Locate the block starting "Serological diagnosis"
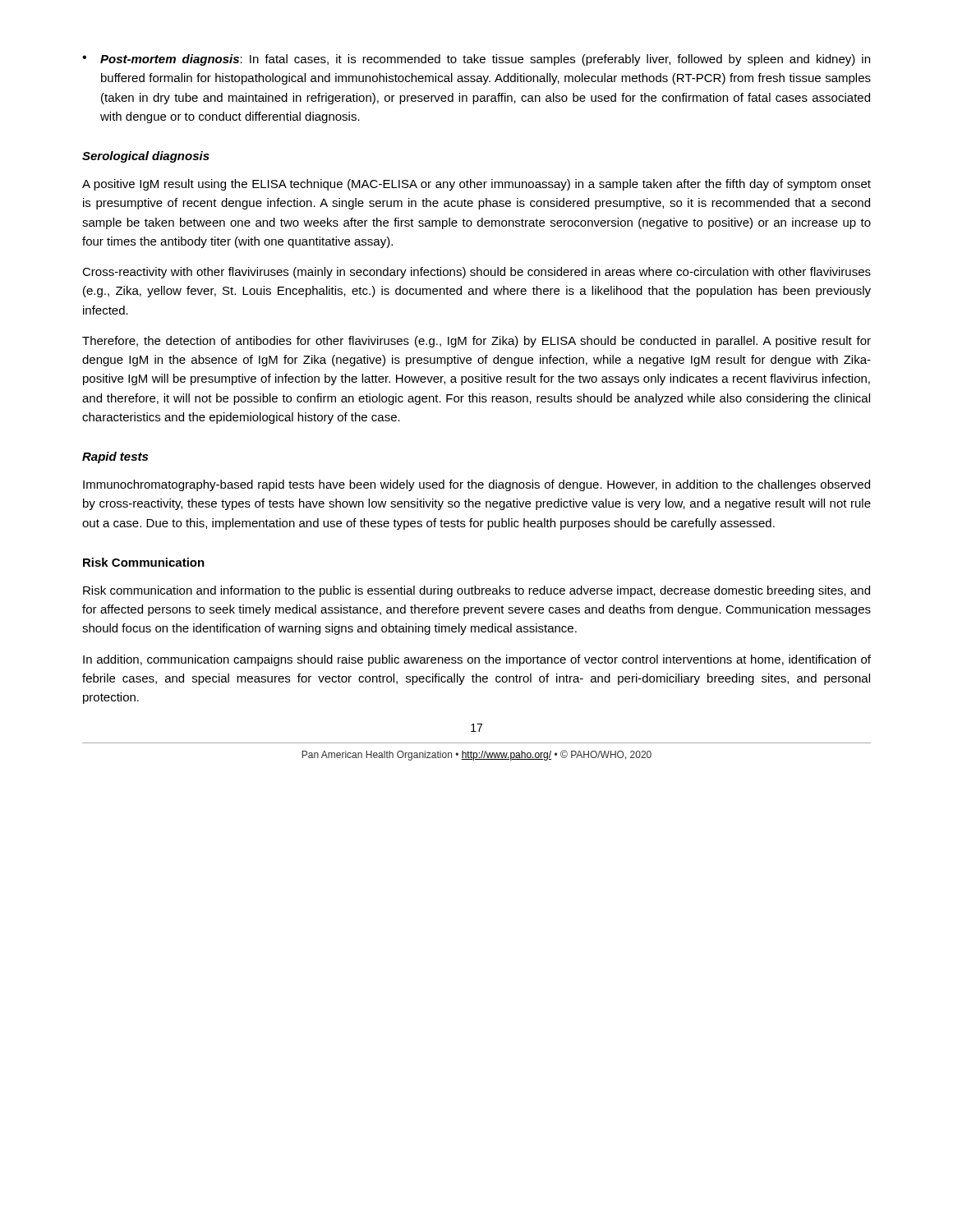This screenshot has width=953, height=1232. pos(146,156)
